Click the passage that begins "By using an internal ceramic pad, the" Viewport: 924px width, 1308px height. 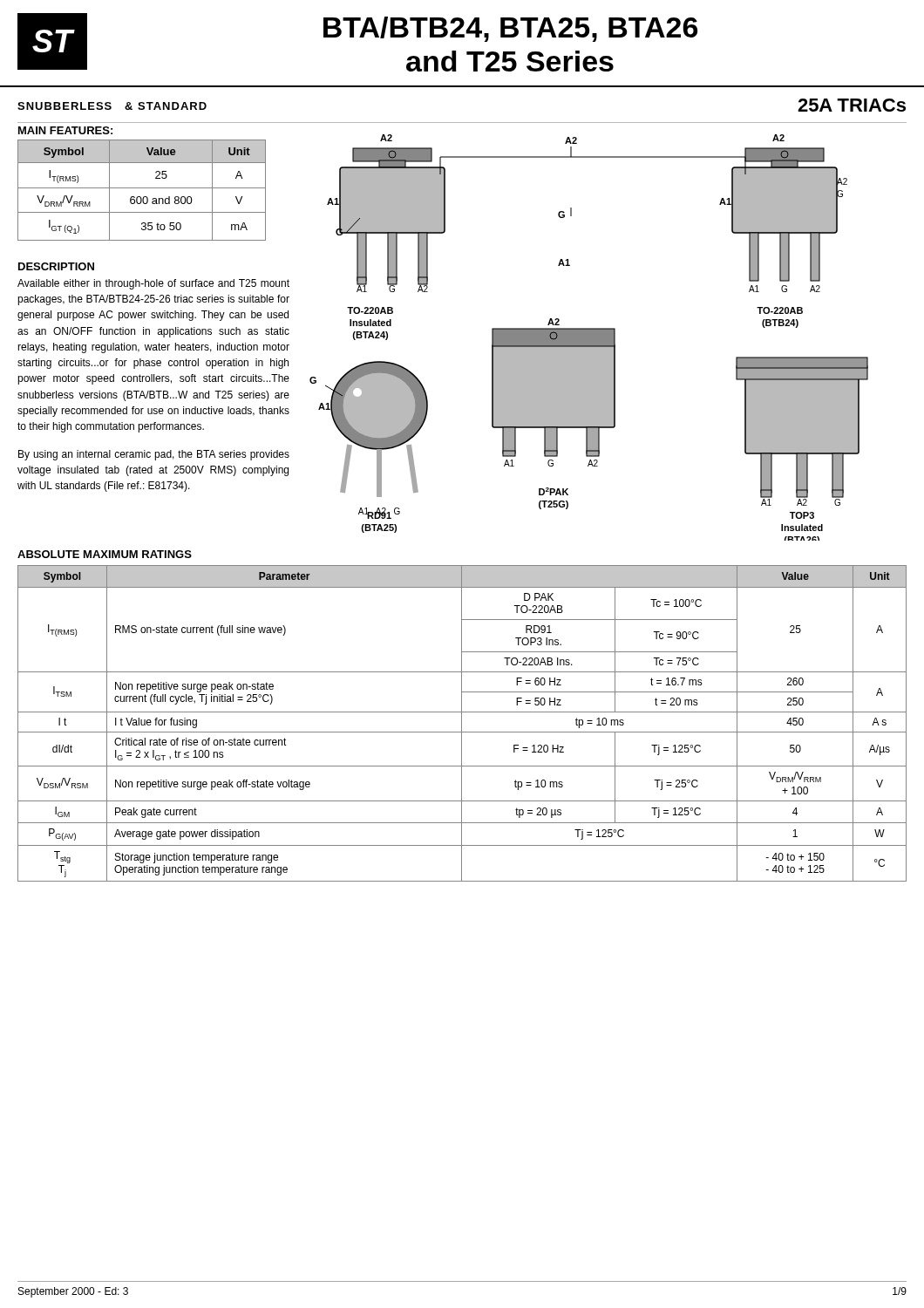point(153,470)
